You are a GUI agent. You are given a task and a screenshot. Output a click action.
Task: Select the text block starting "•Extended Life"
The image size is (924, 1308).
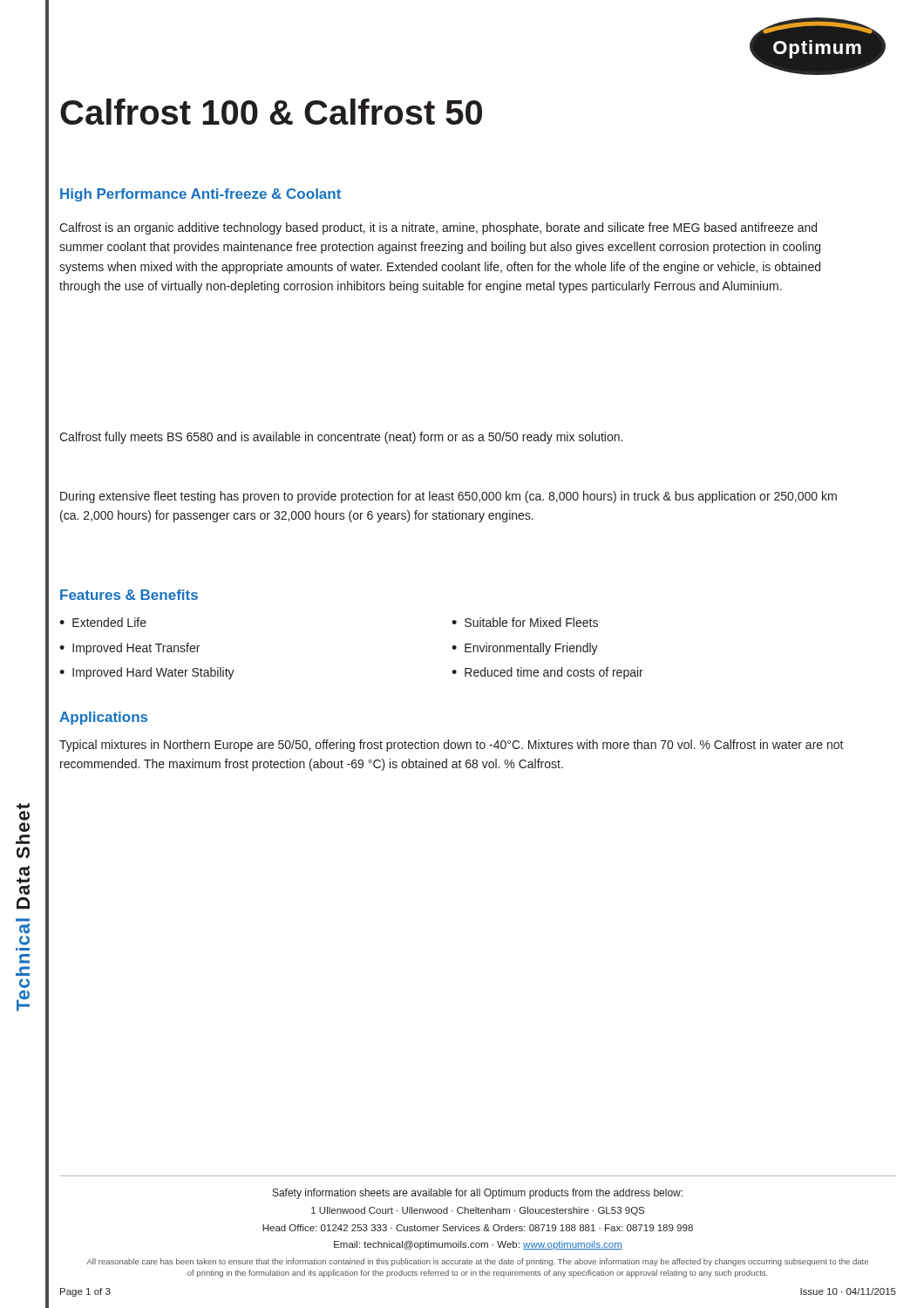click(x=103, y=623)
